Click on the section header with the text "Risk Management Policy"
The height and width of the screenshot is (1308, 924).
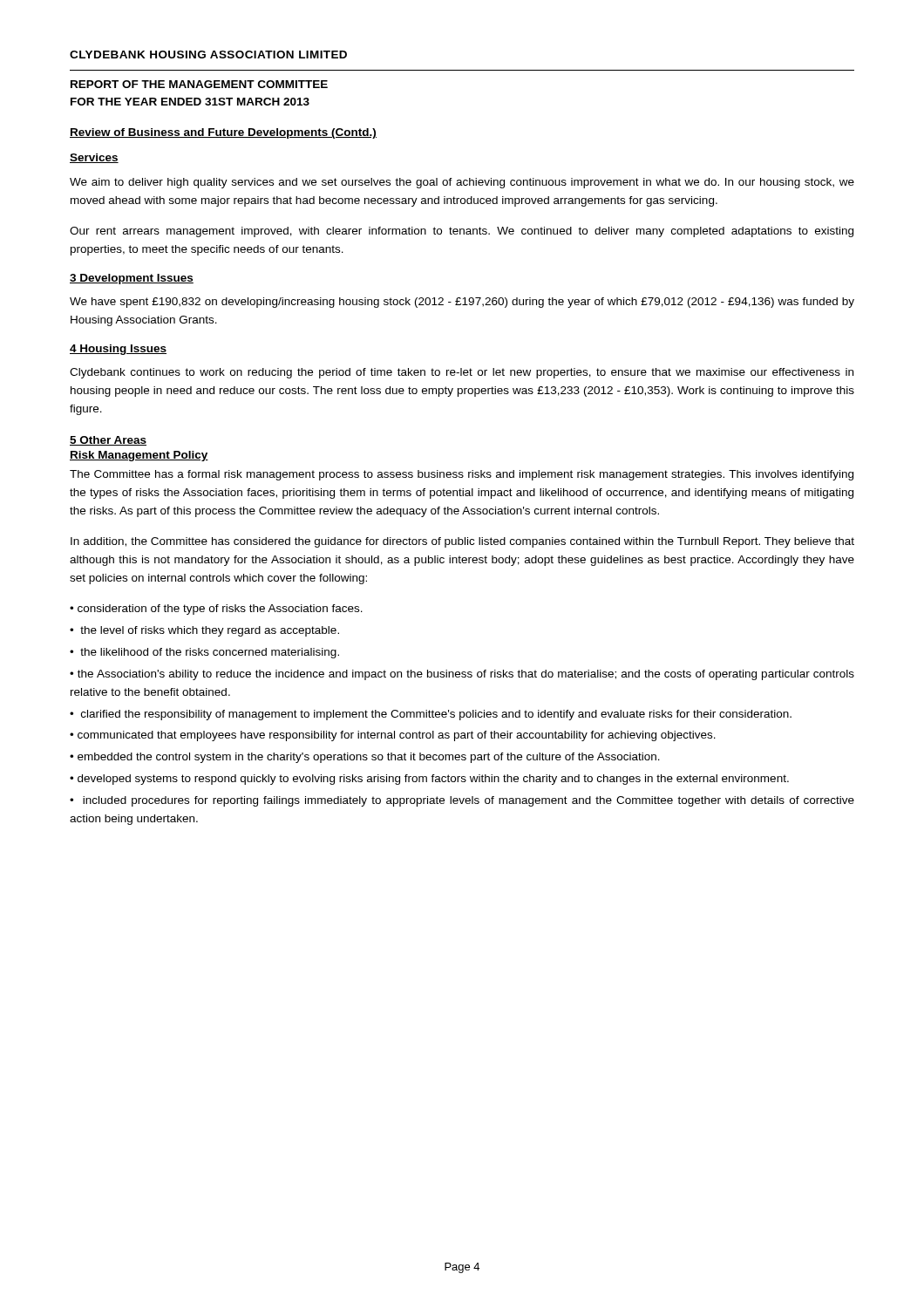(x=139, y=455)
